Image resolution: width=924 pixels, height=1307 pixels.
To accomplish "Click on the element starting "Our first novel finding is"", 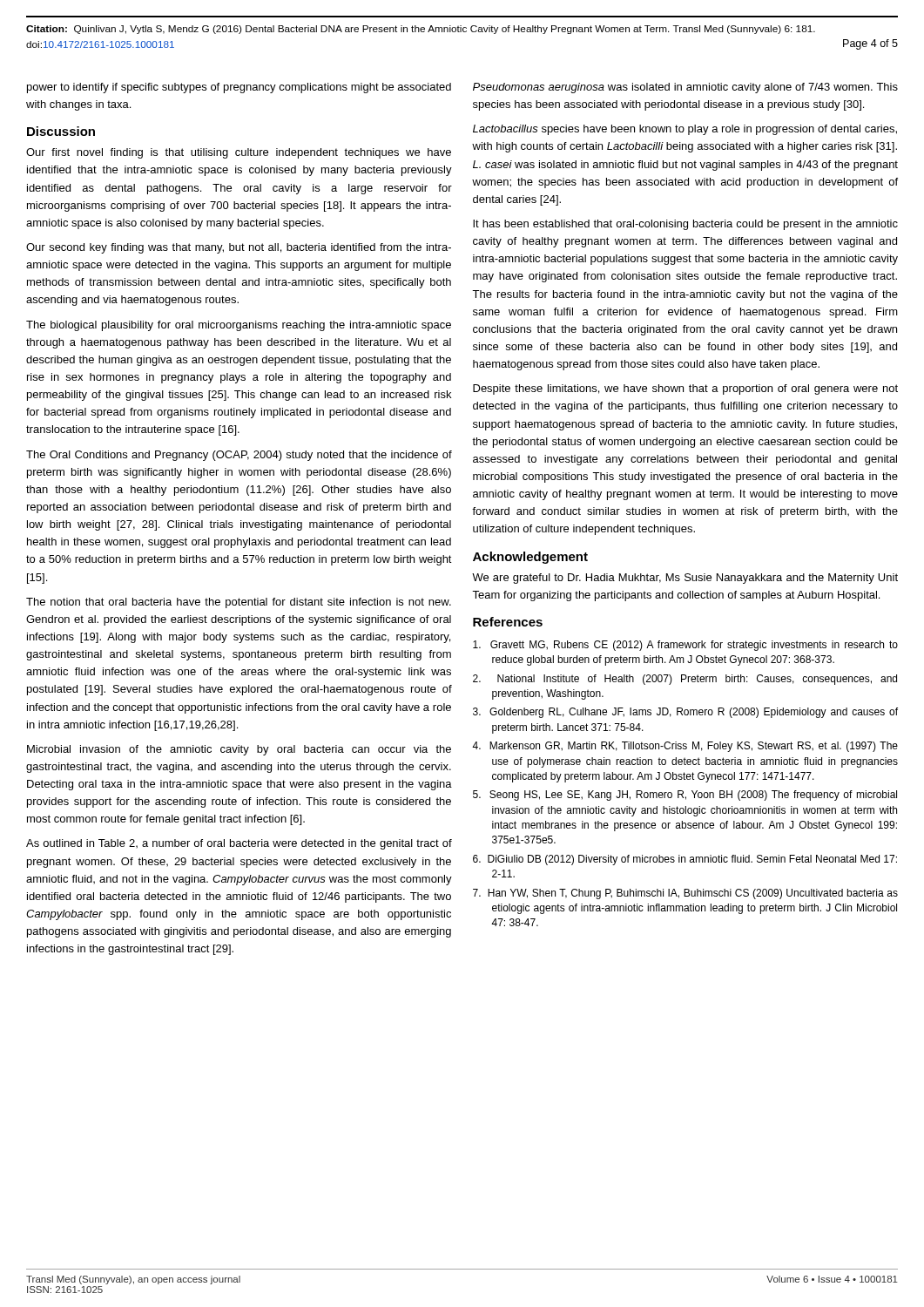I will click(x=239, y=187).
